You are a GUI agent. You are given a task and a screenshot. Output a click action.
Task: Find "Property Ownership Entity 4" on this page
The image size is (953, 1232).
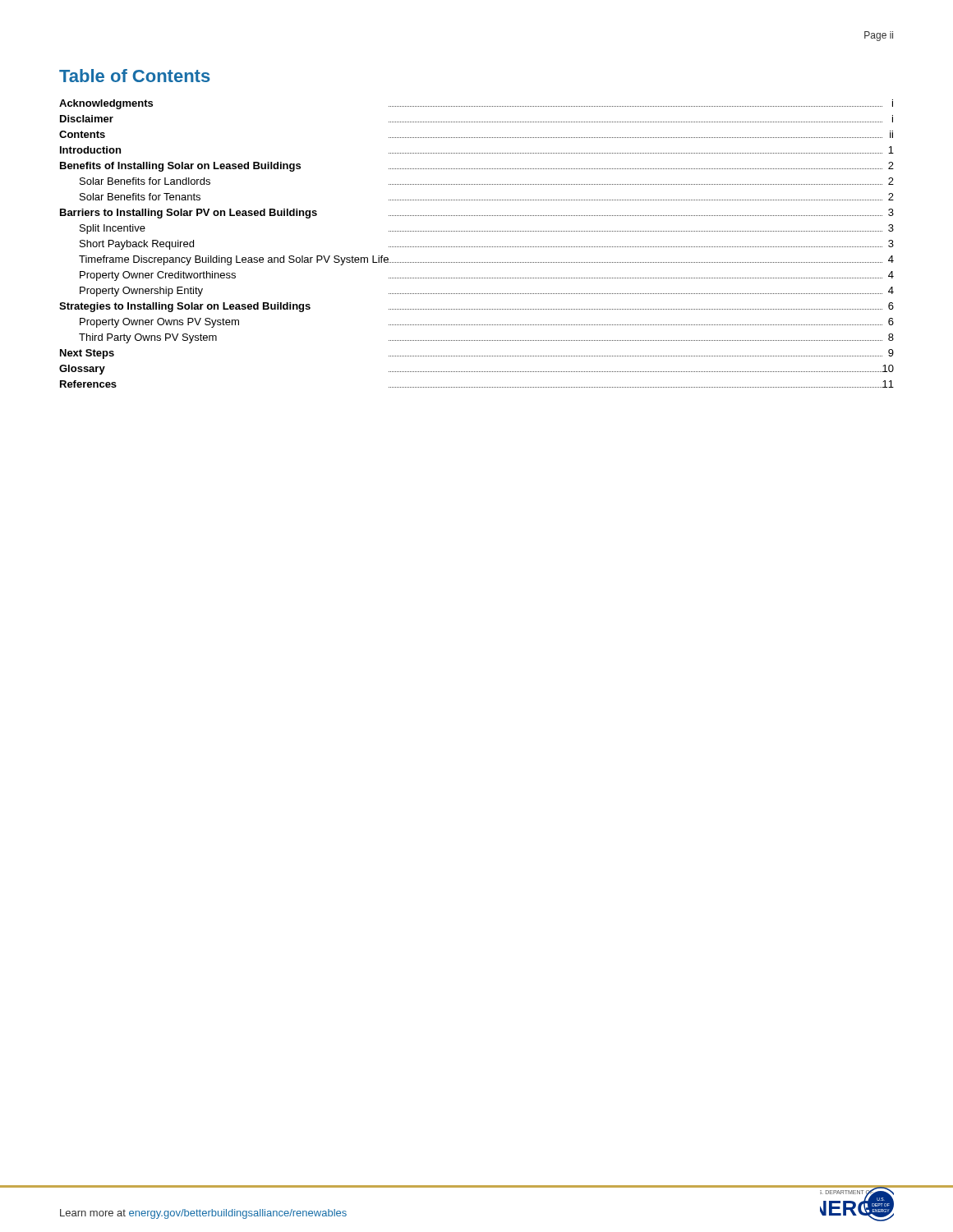(476, 290)
